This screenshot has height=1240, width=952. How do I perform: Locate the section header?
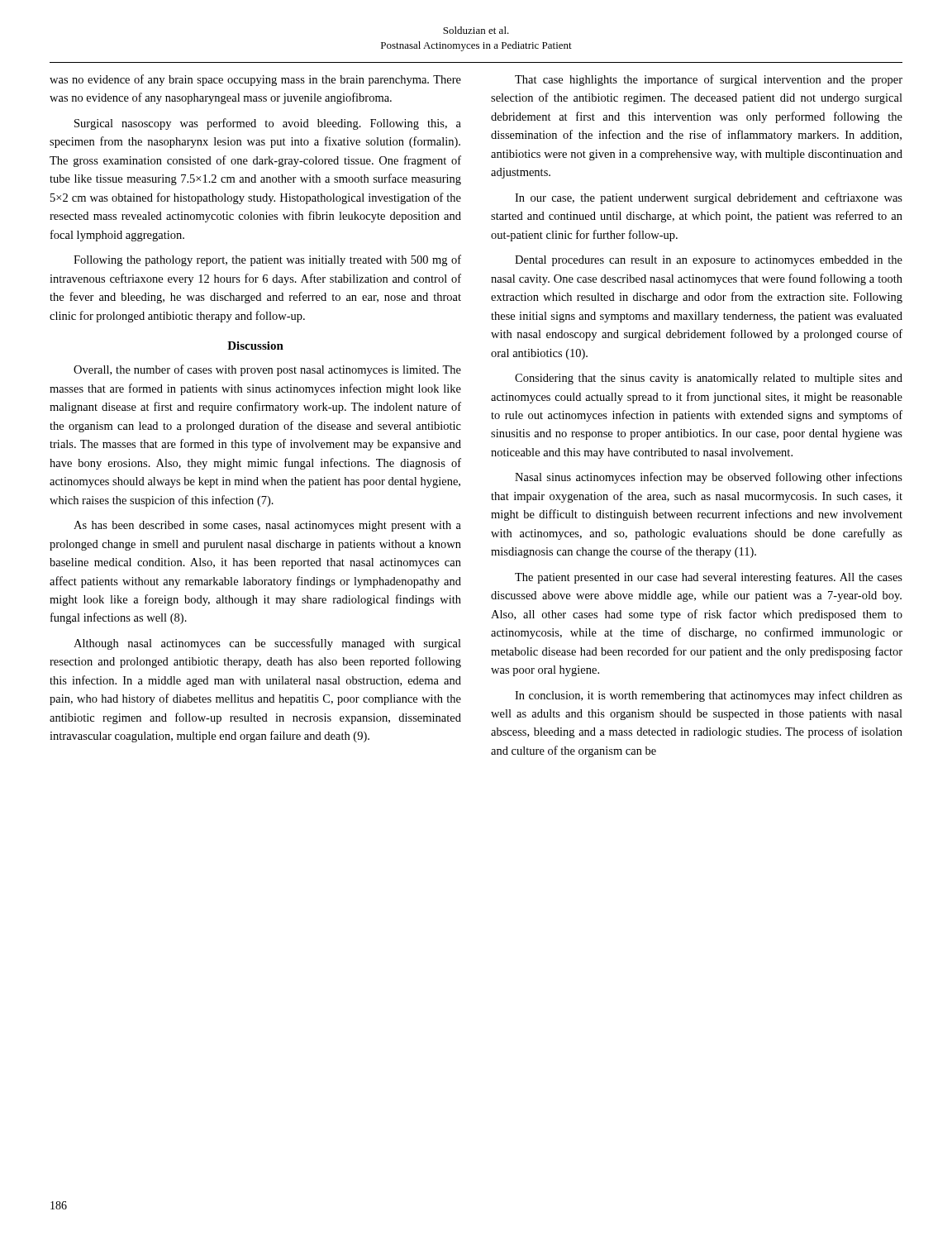(255, 346)
